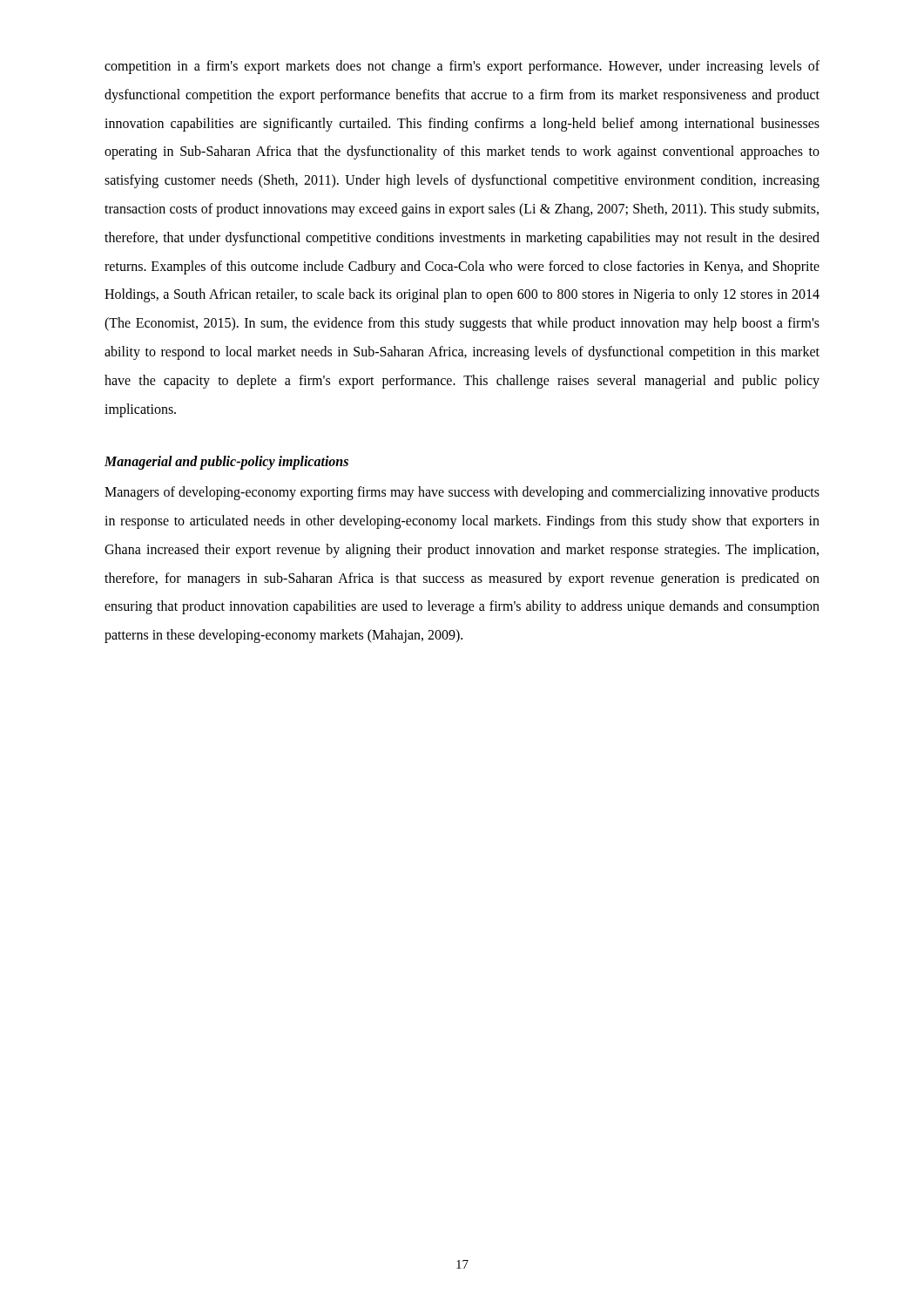Viewport: 924px width, 1307px height.
Task: Select the section header that says "Managerial and public-policy implications"
Action: [x=226, y=463]
